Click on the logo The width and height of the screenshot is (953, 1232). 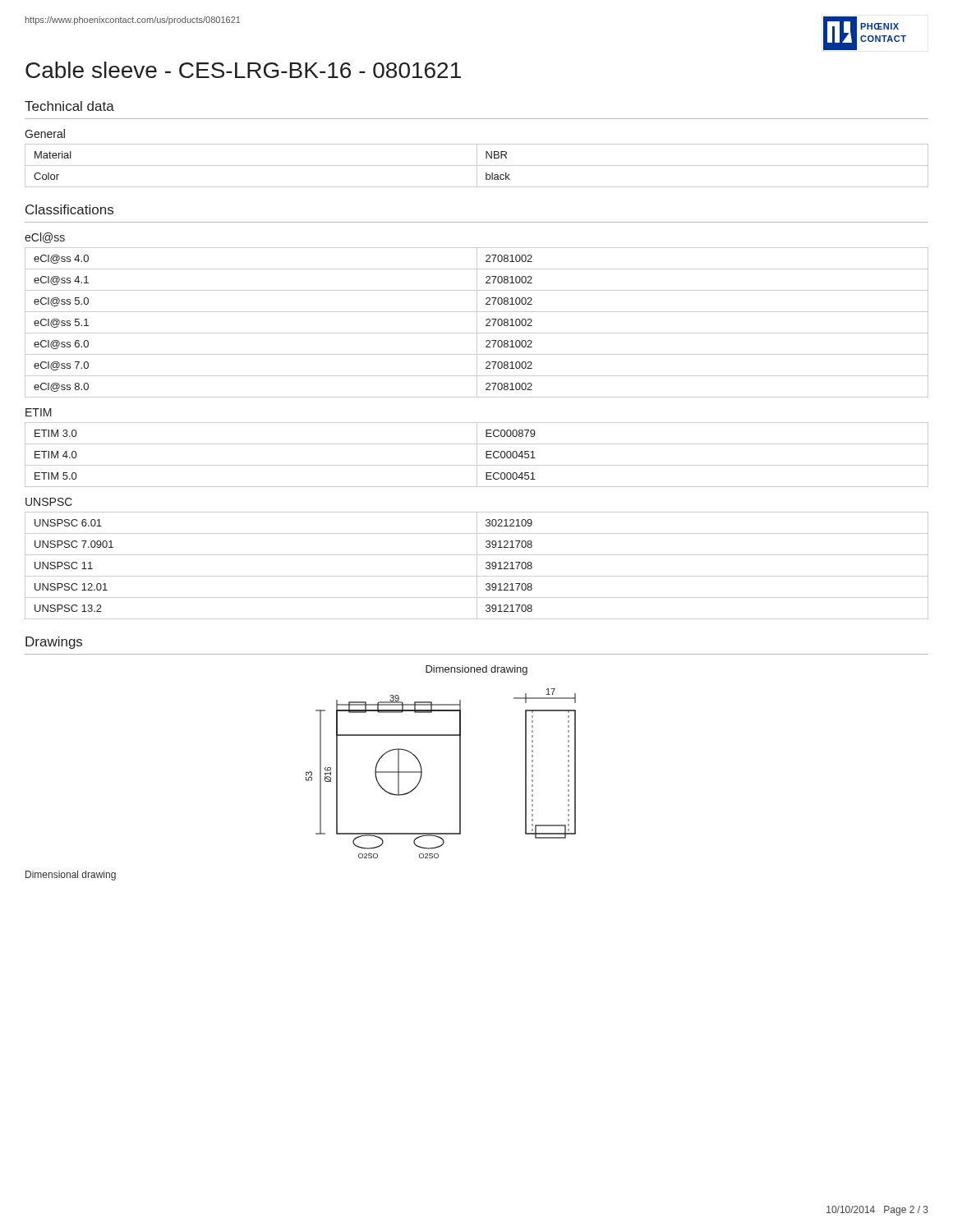click(875, 33)
